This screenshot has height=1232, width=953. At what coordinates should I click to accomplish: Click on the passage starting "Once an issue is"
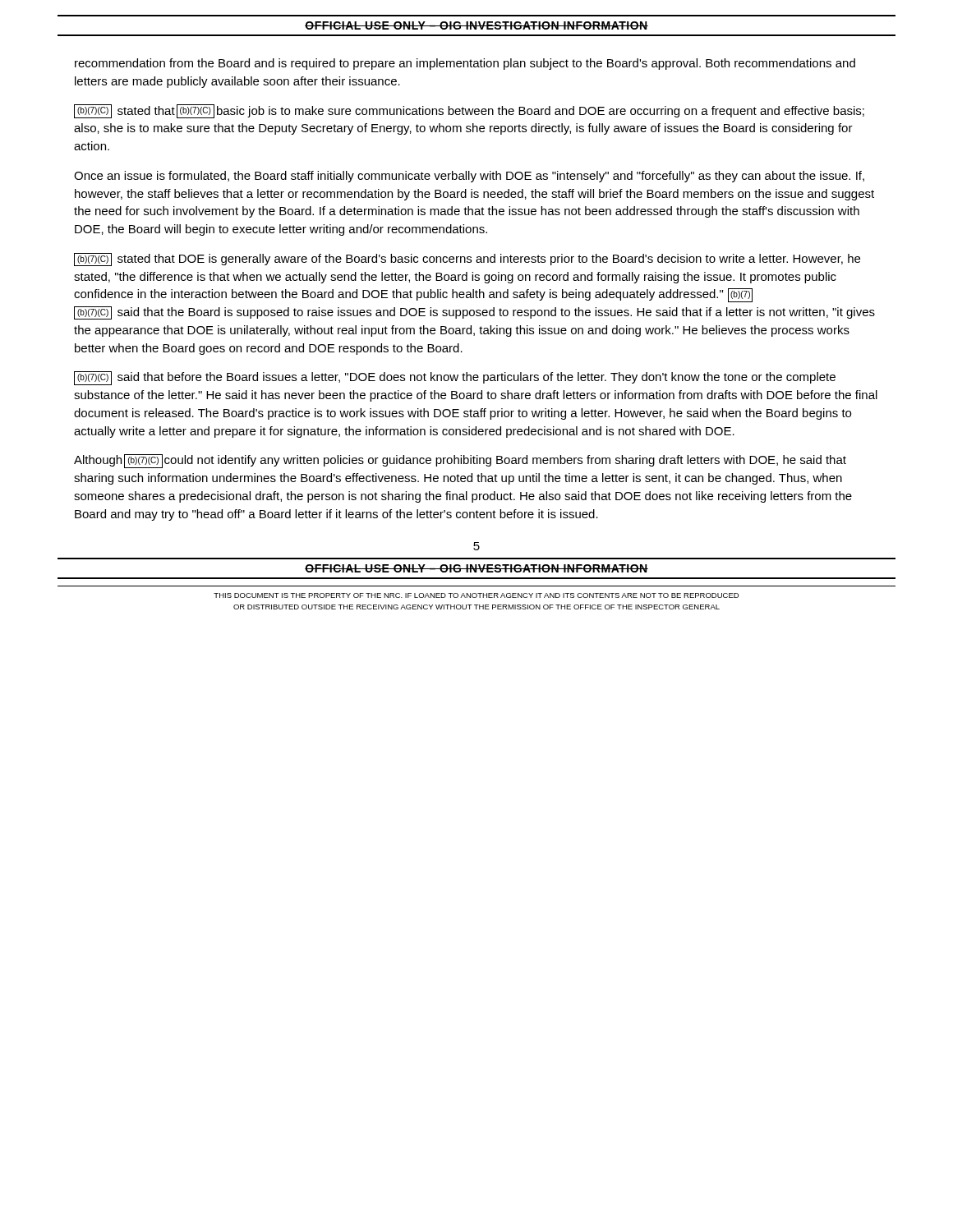click(x=474, y=202)
